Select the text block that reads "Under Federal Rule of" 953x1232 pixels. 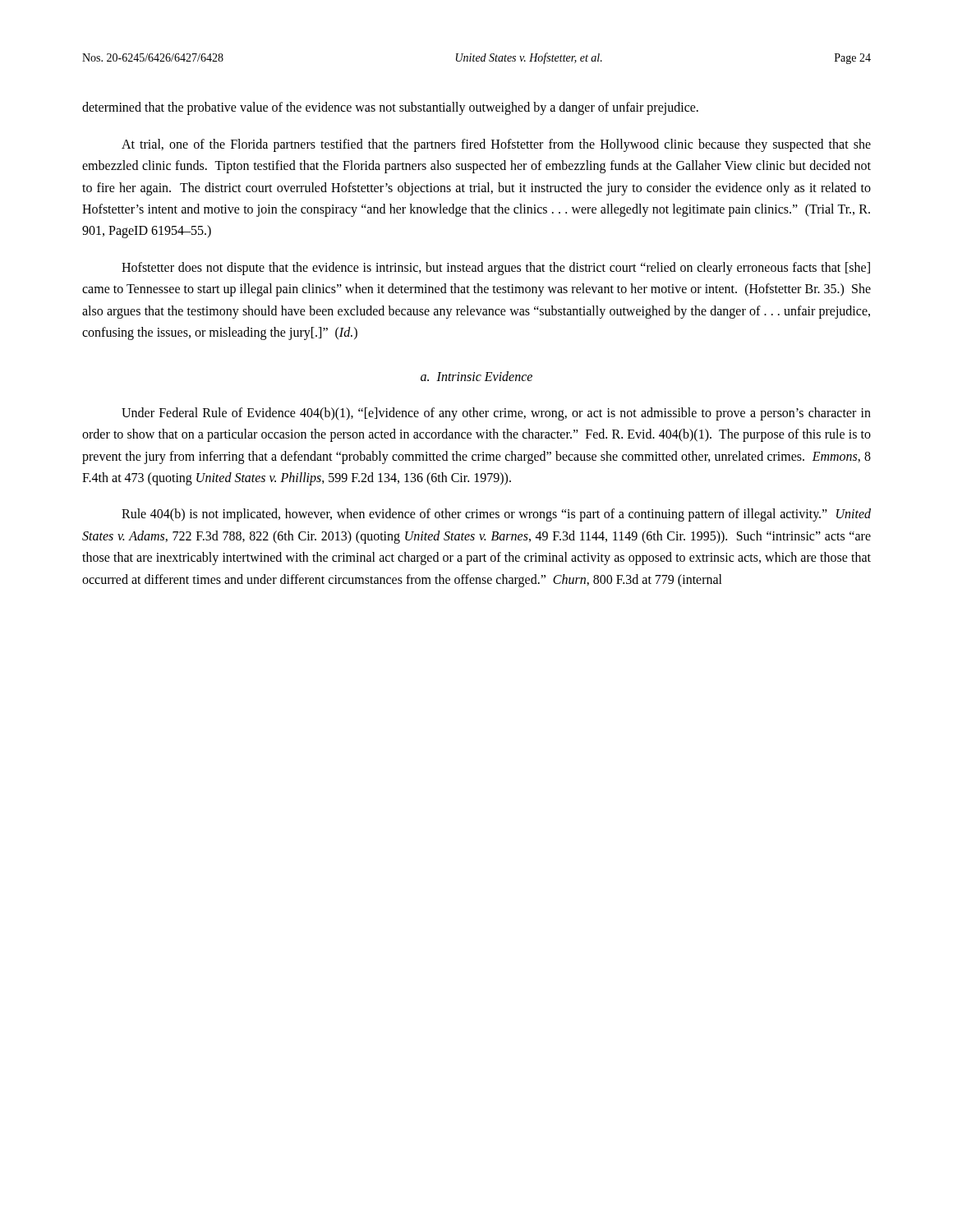pos(476,445)
